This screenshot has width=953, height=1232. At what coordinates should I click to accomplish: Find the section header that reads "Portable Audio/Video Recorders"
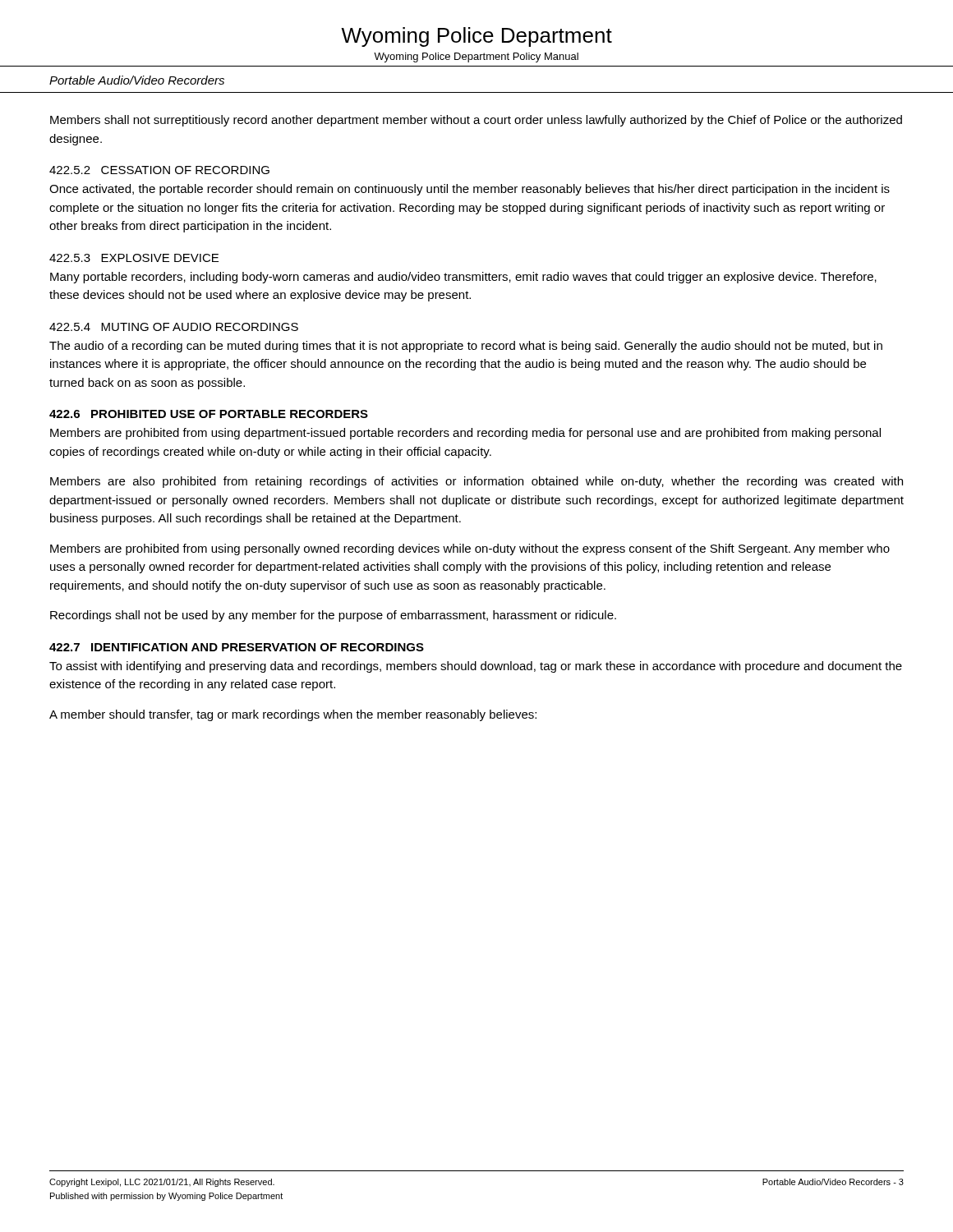137,80
